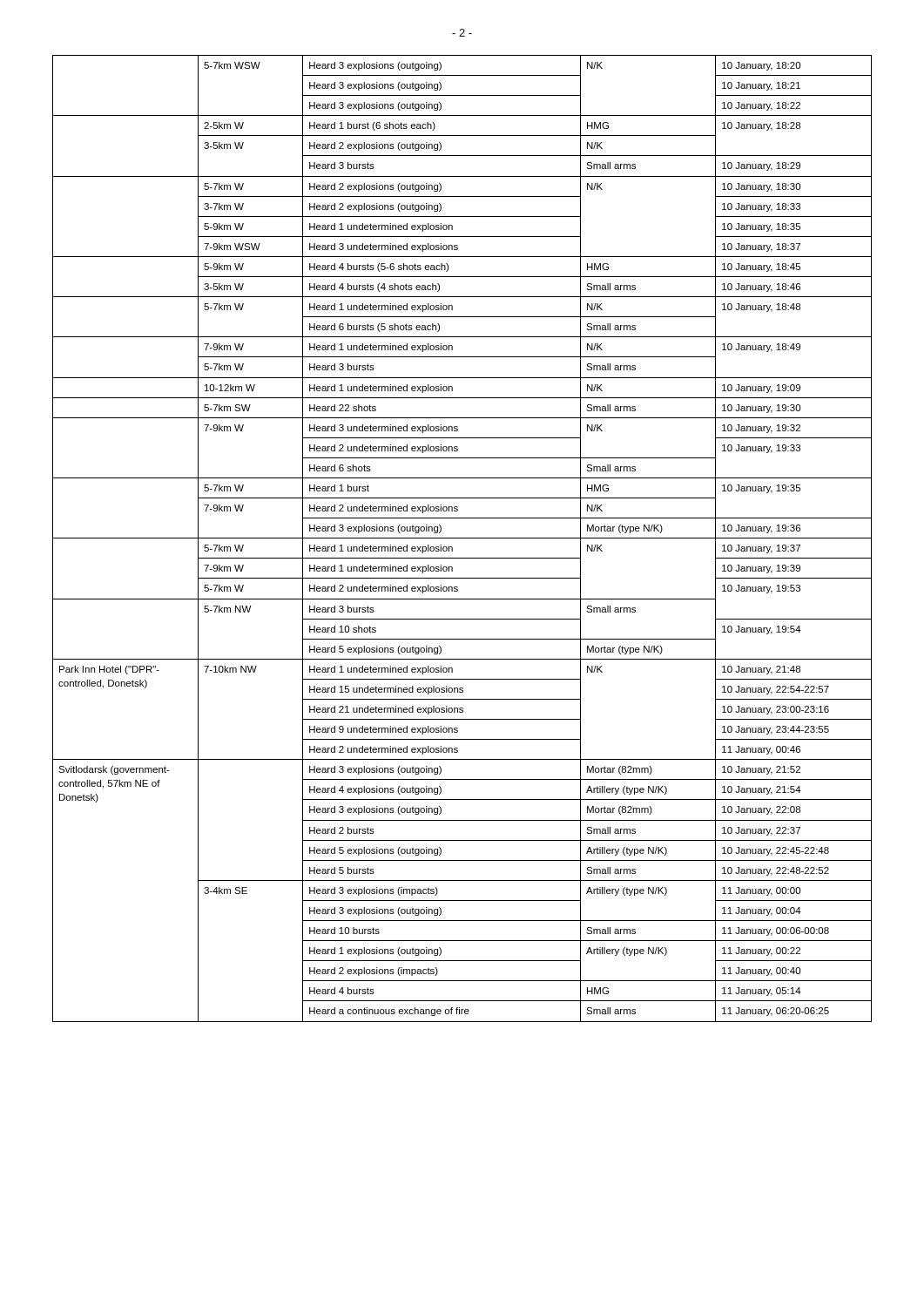Viewport: 924px width, 1307px height.
Task: Find the table that mentions "10 January, 23:00-23:16"
Action: pos(462,538)
